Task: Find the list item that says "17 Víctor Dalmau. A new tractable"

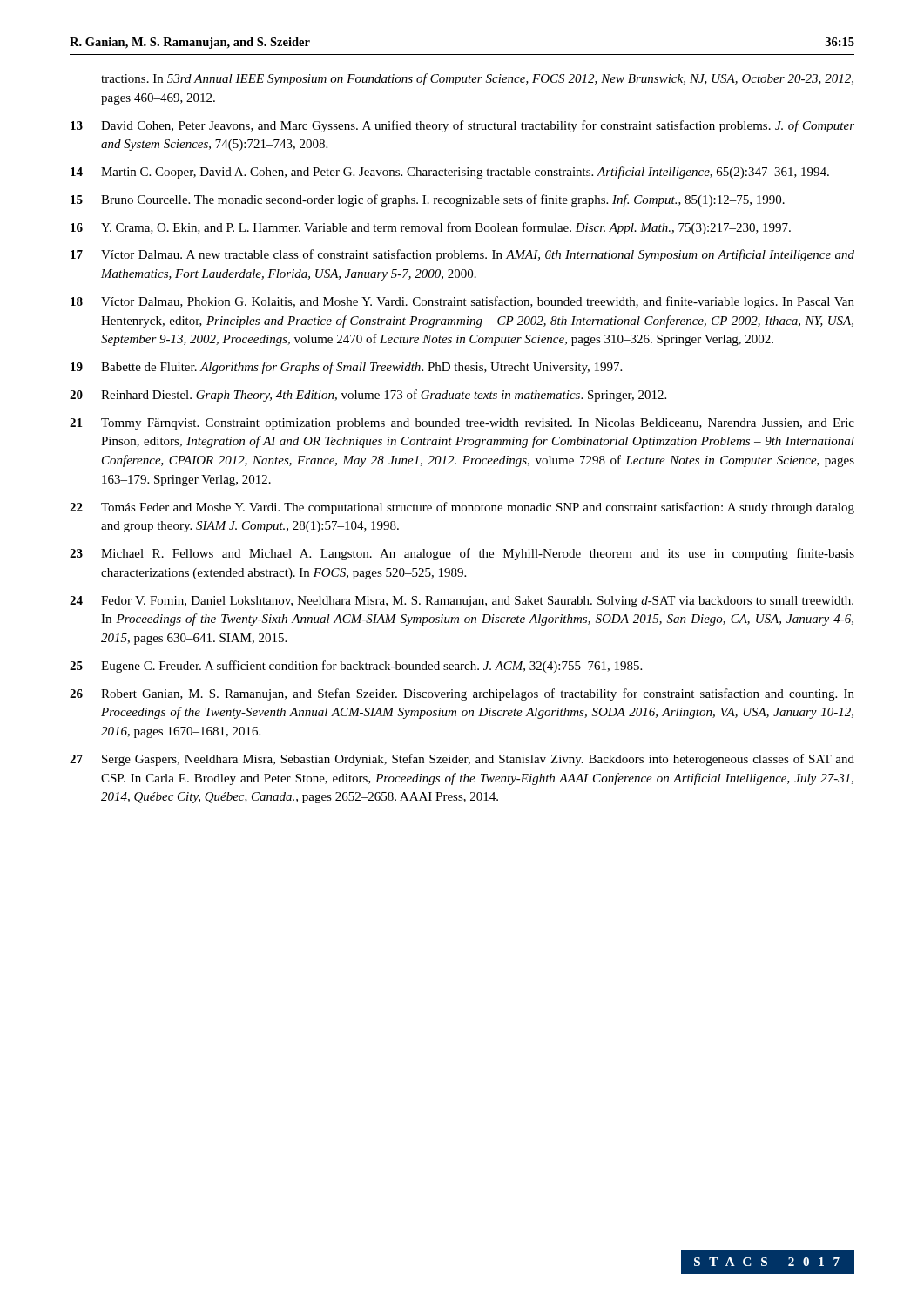Action: (462, 265)
